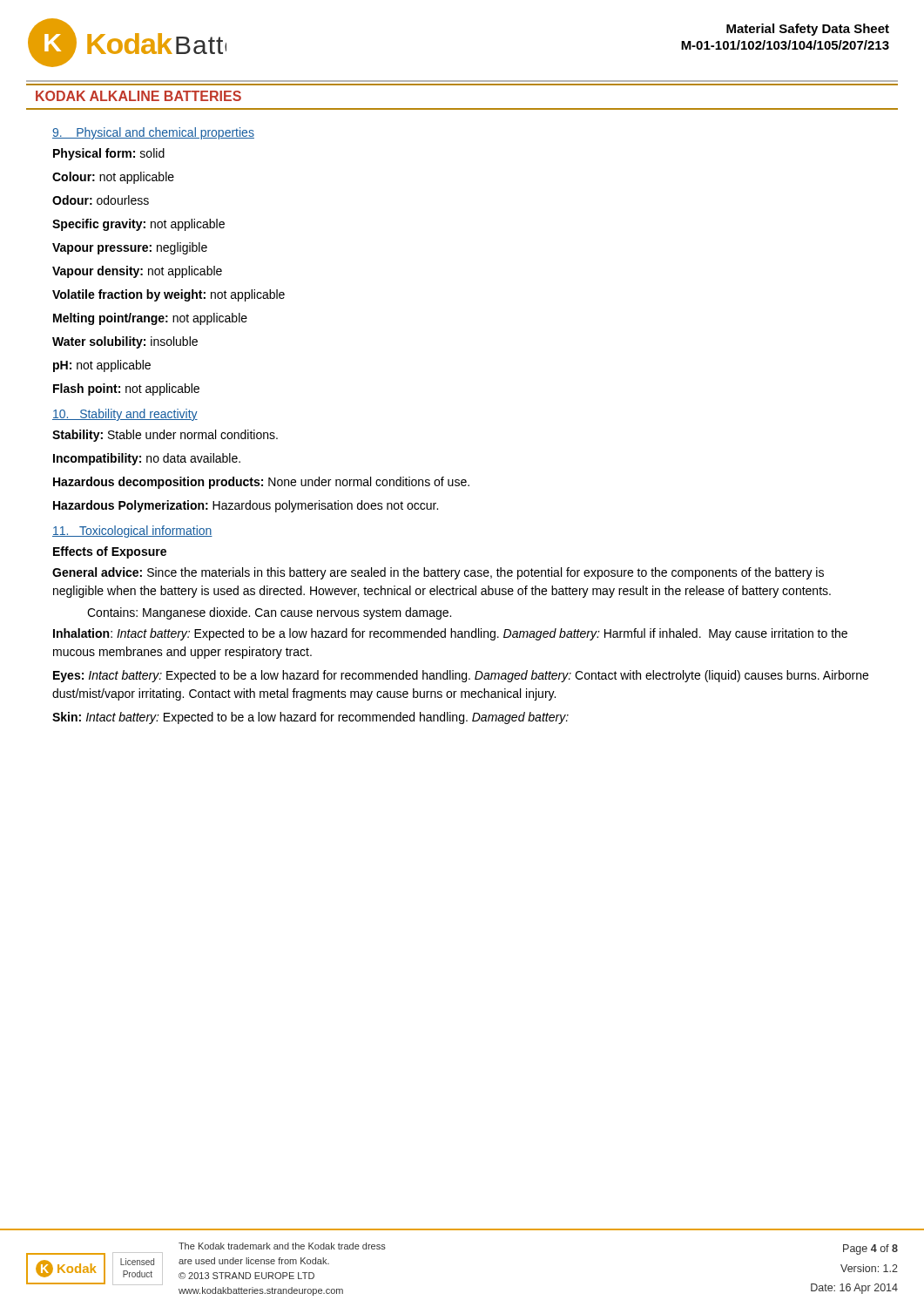Find "Effects of Exposure" on this page

pyautogui.click(x=110, y=552)
